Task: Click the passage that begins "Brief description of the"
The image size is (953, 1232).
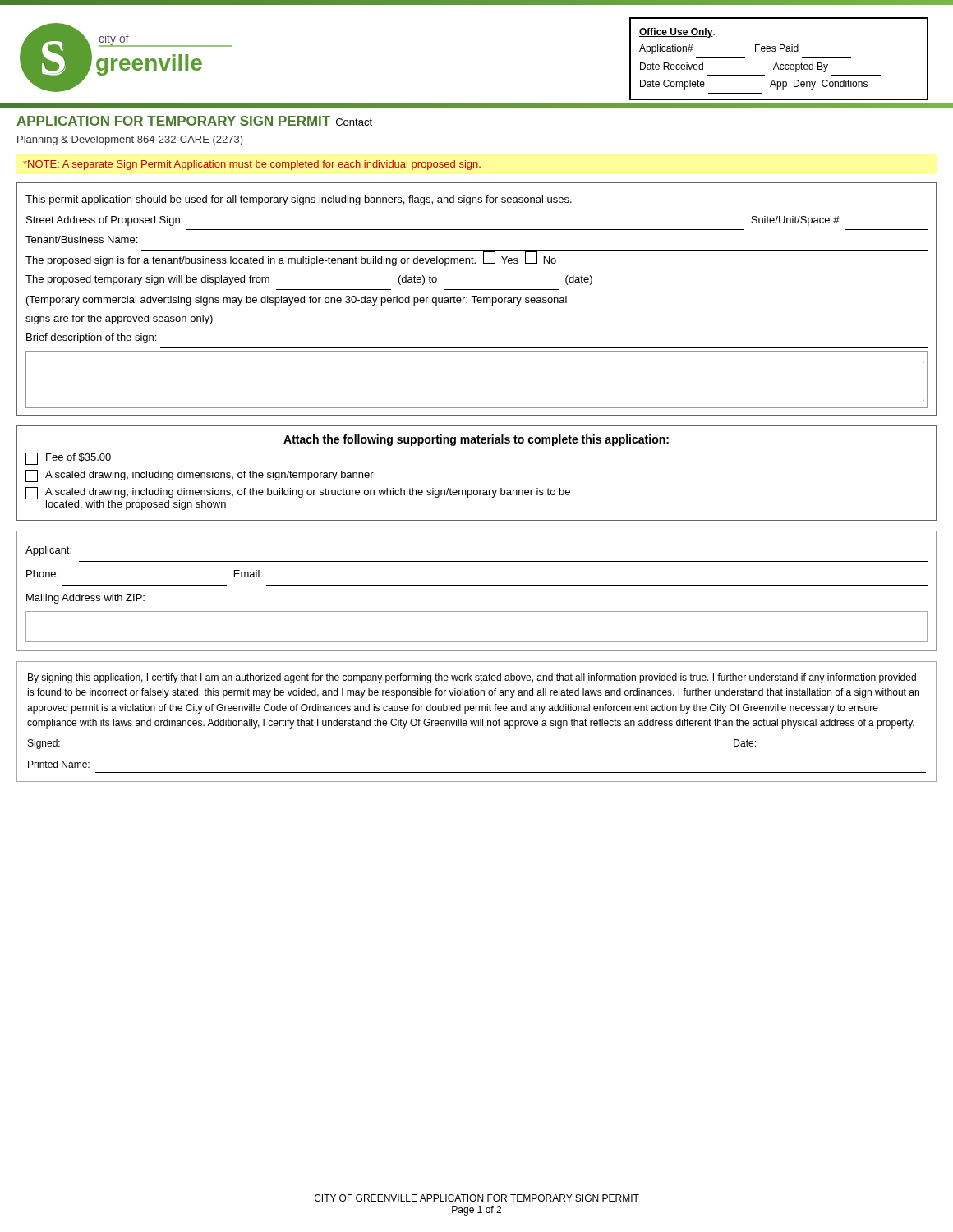Action: point(476,338)
